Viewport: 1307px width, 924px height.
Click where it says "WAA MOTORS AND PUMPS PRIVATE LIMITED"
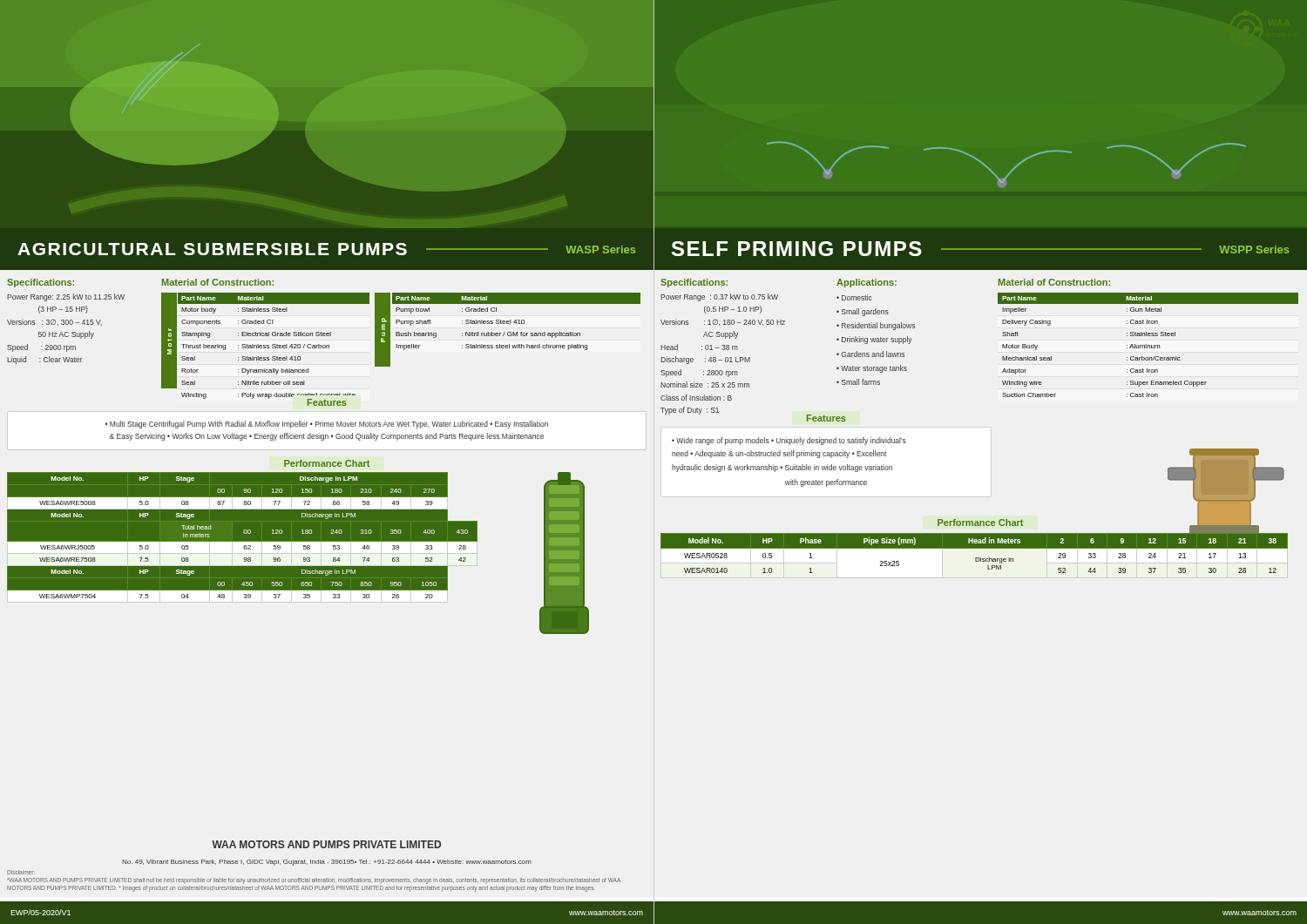(x=327, y=845)
